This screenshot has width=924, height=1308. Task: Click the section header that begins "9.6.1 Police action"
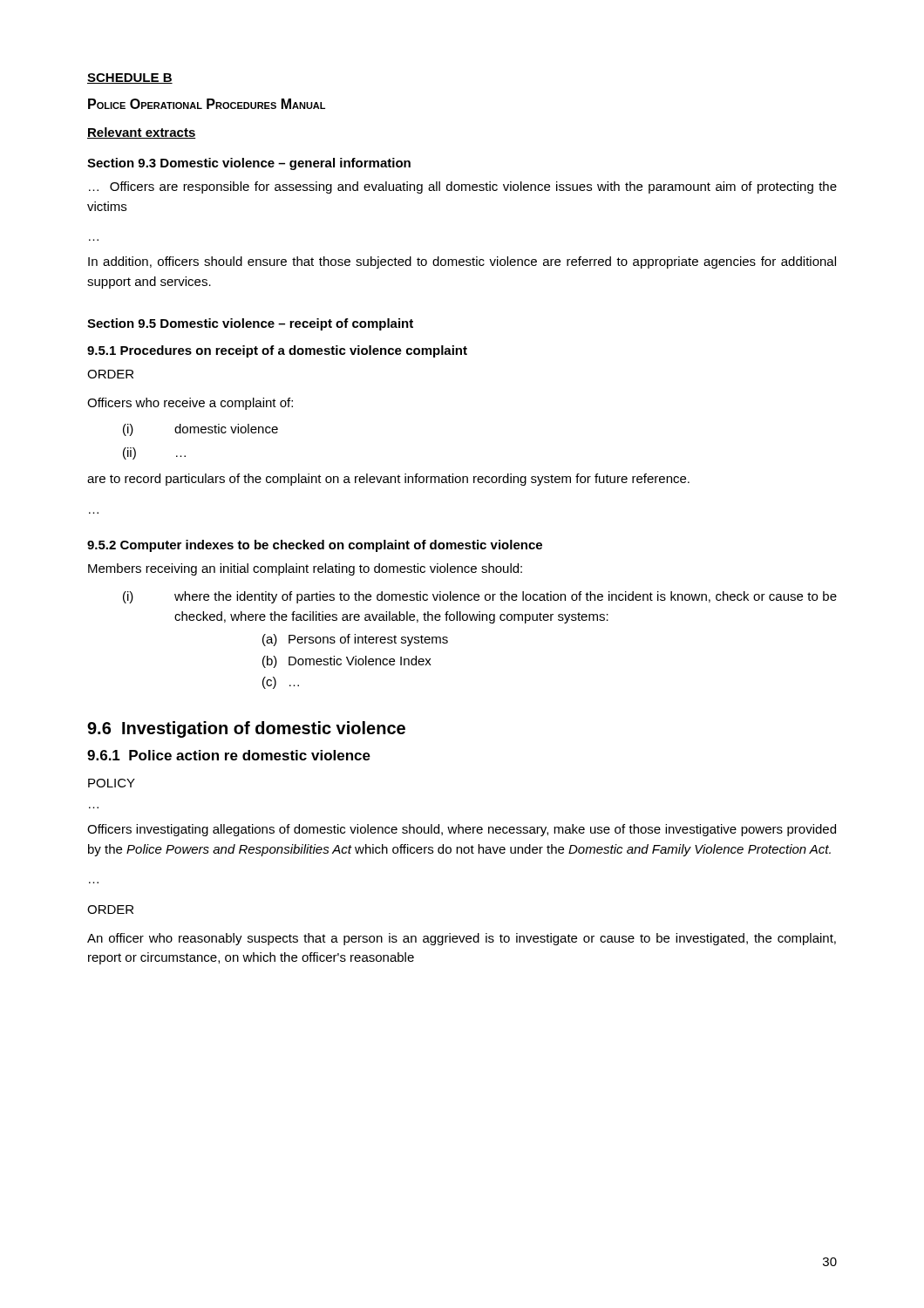(229, 755)
